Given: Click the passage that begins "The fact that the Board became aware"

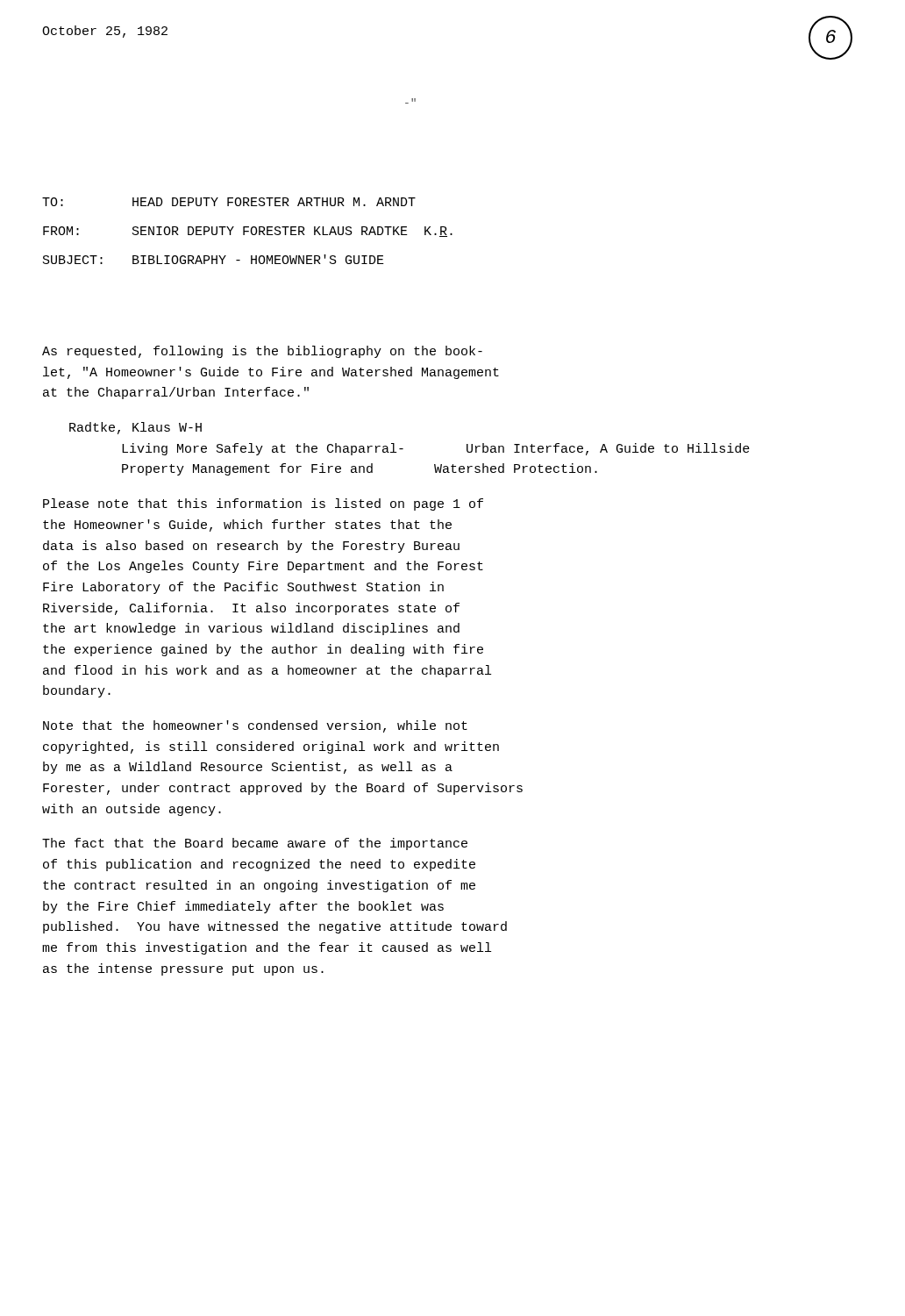Looking at the screenshot, I should (x=275, y=907).
